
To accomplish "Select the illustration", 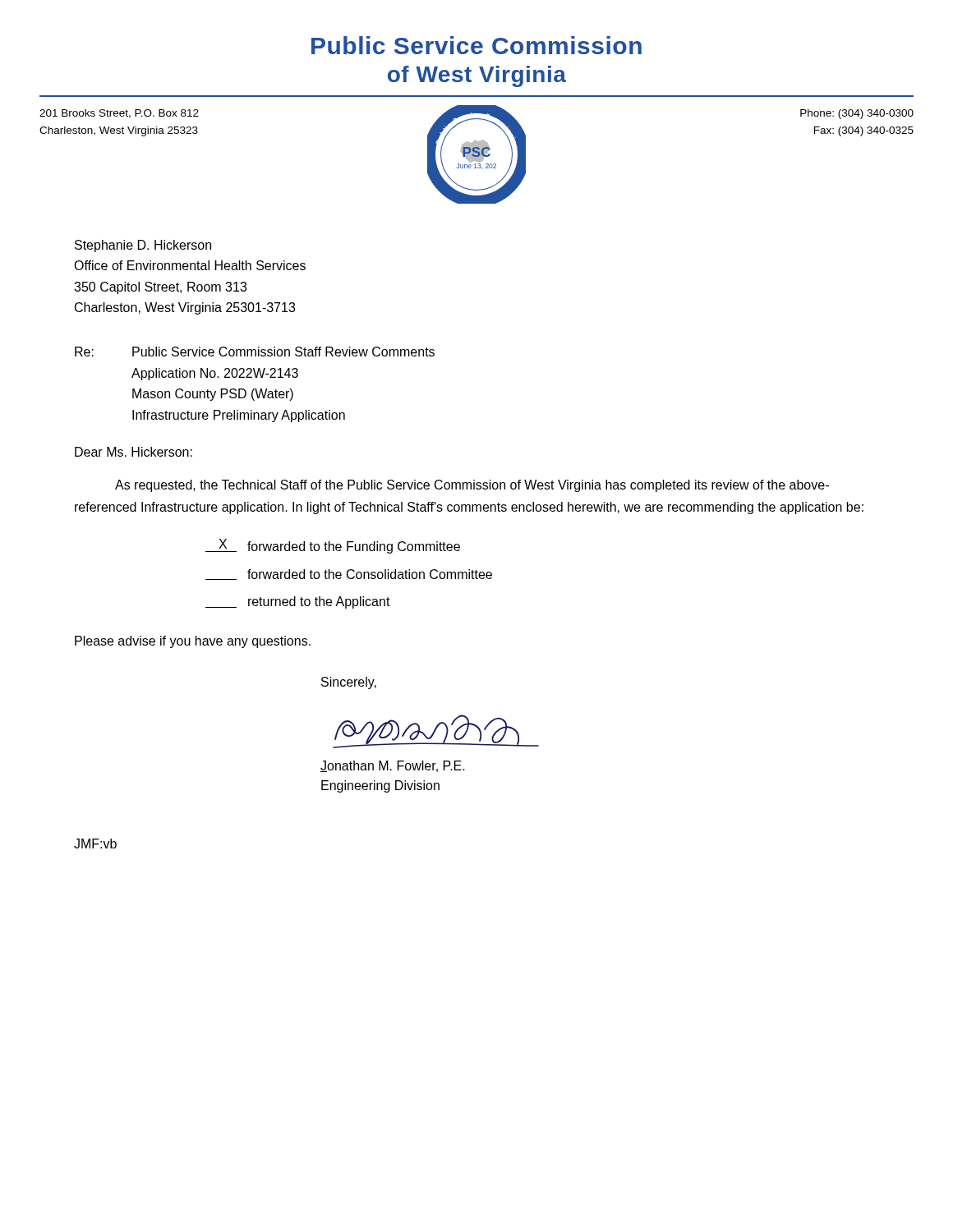I will (x=600, y=726).
